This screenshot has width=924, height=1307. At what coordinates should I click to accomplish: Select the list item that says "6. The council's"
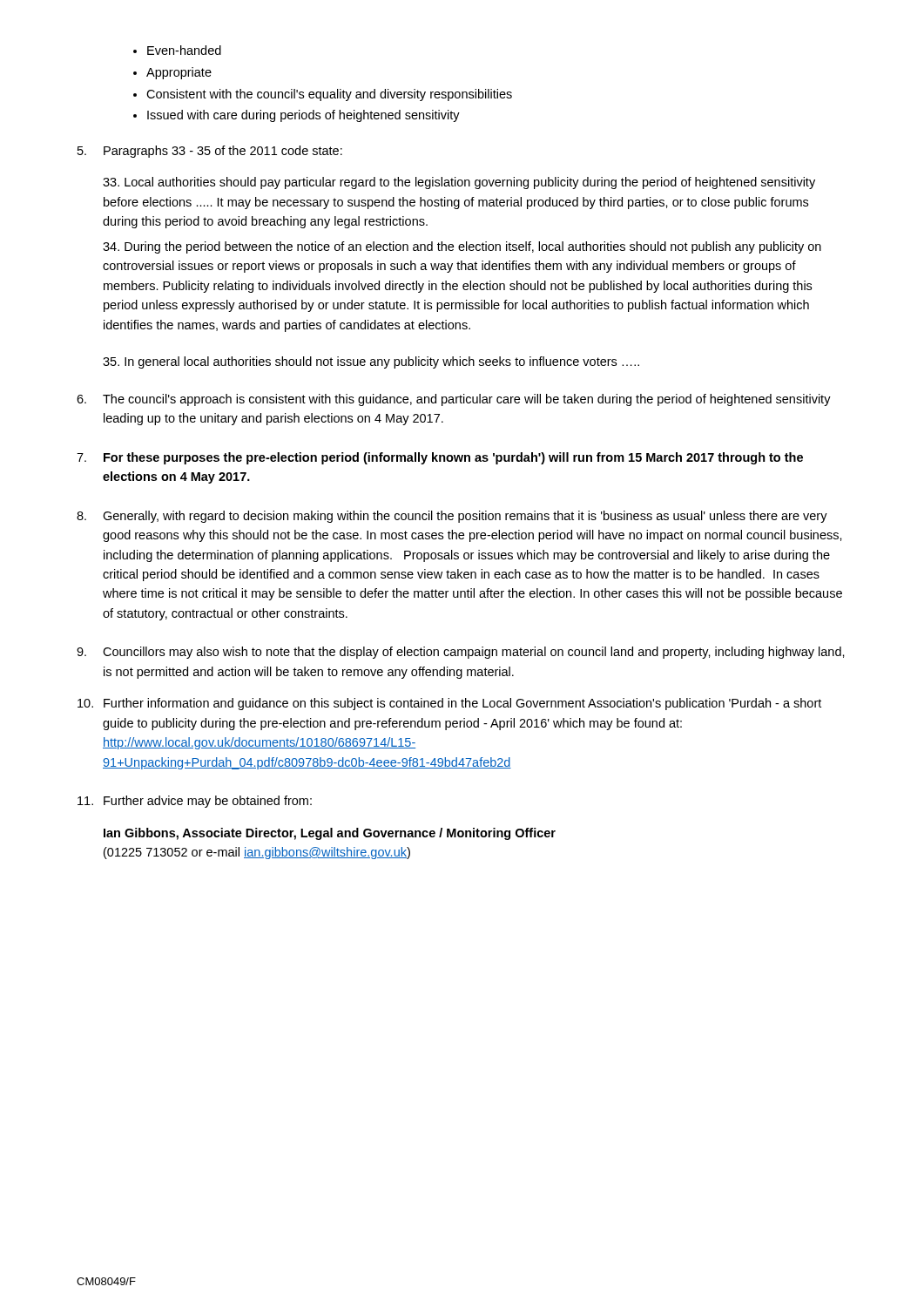[x=462, y=409]
